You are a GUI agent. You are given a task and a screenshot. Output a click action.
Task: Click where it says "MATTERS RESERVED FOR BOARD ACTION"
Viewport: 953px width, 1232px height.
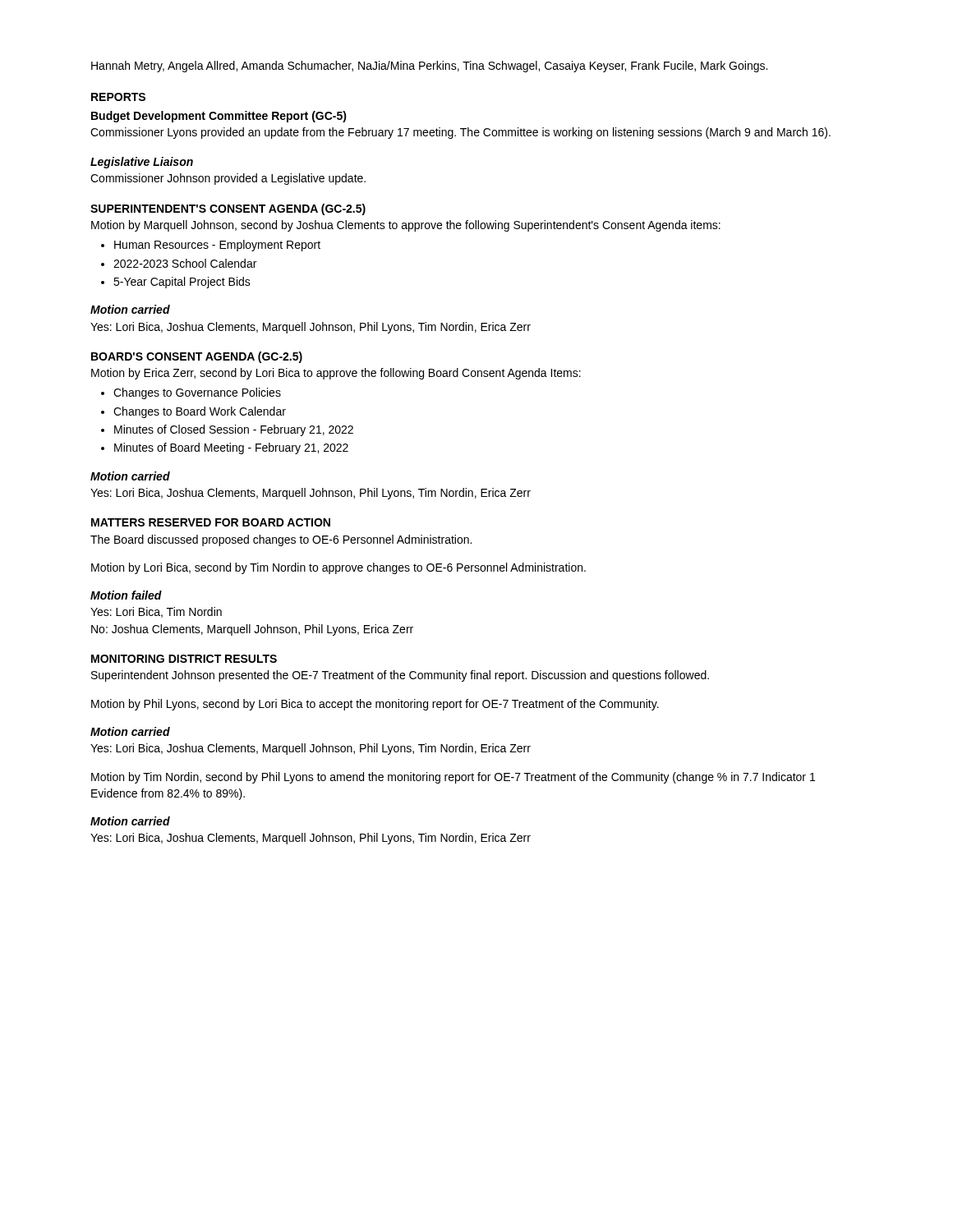[211, 523]
